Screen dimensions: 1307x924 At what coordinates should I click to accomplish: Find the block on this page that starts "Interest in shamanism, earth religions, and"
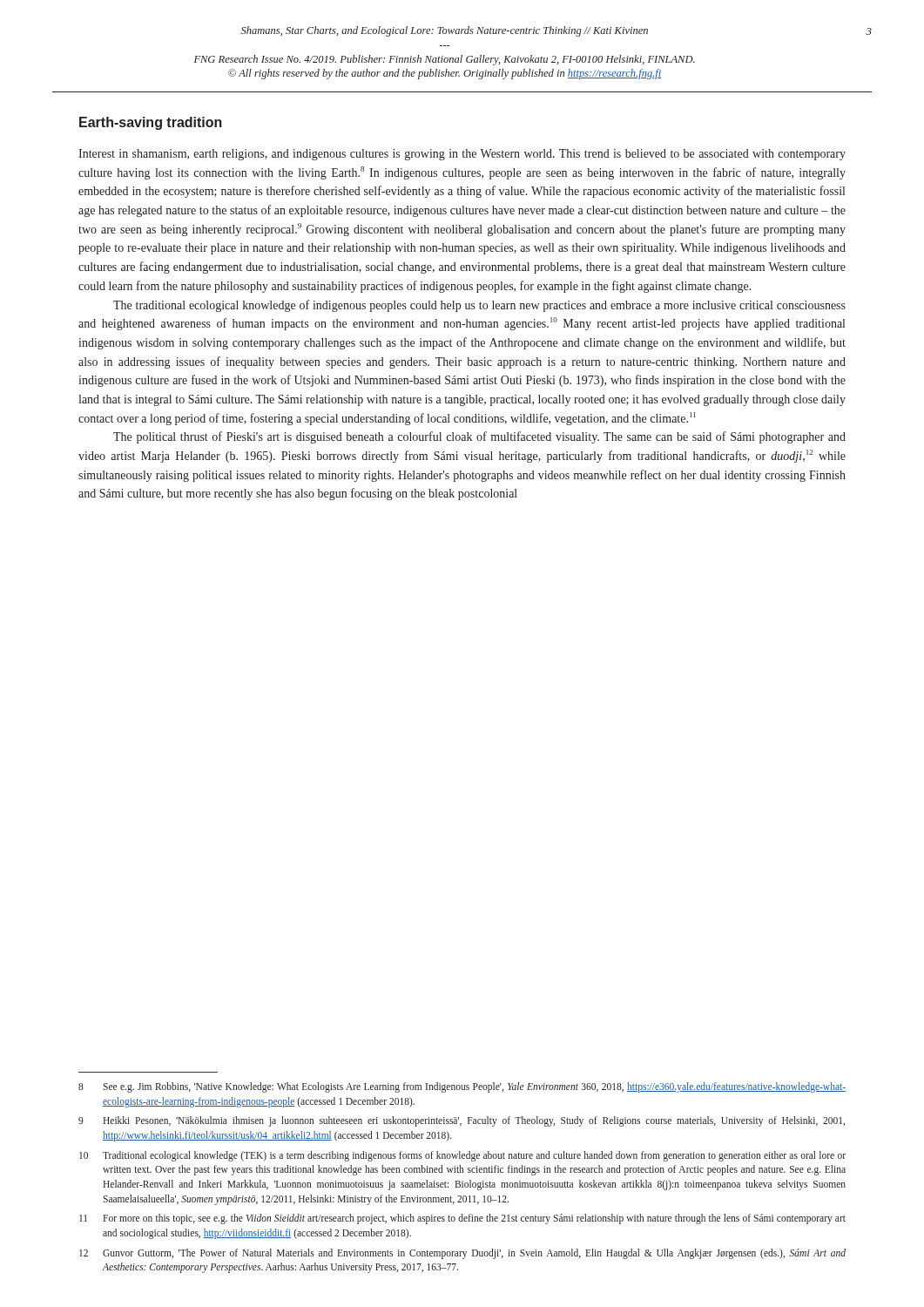[x=462, y=220]
